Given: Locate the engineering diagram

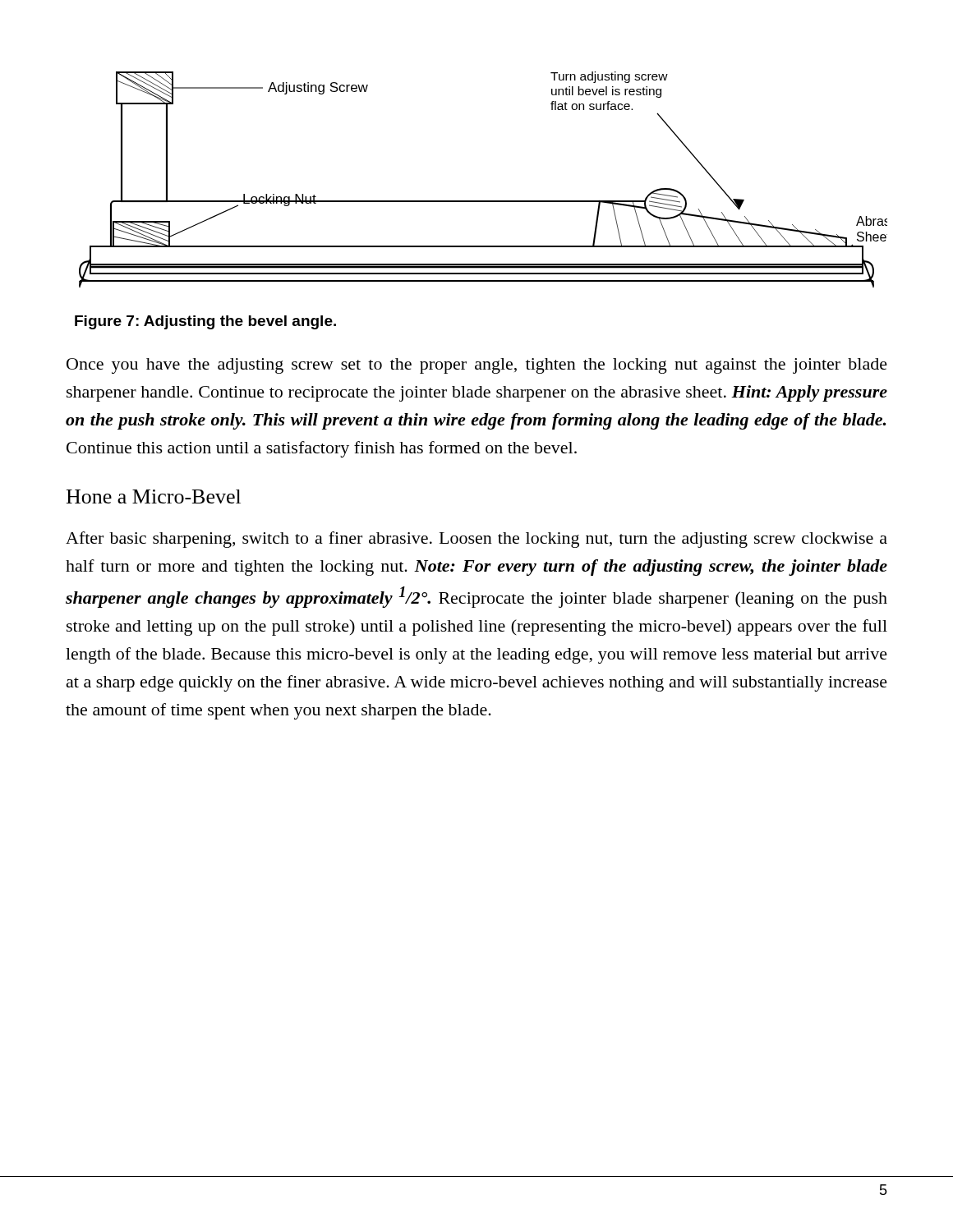Looking at the screenshot, I should click(476, 177).
